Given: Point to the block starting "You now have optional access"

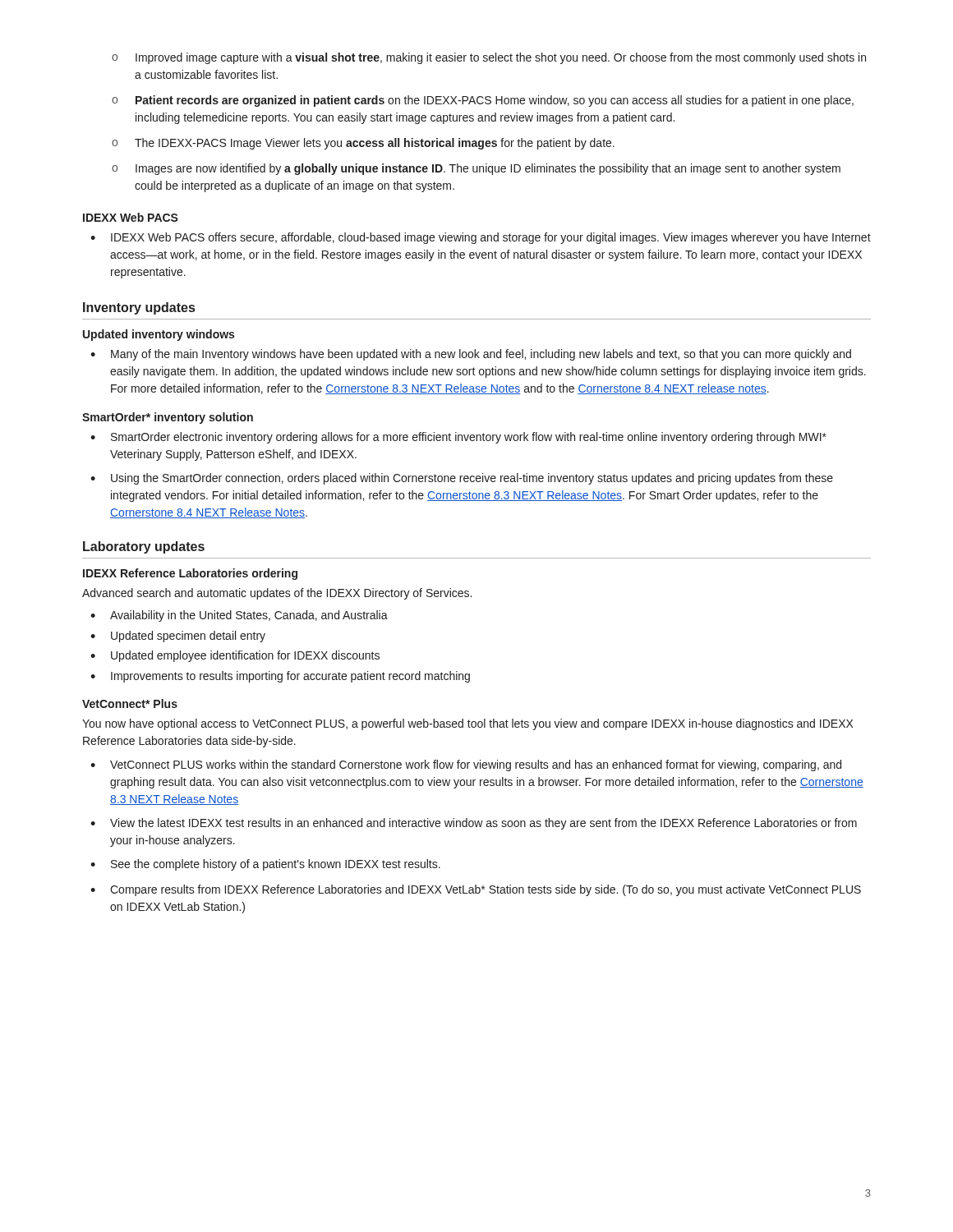Looking at the screenshot, I should (468, 732).
